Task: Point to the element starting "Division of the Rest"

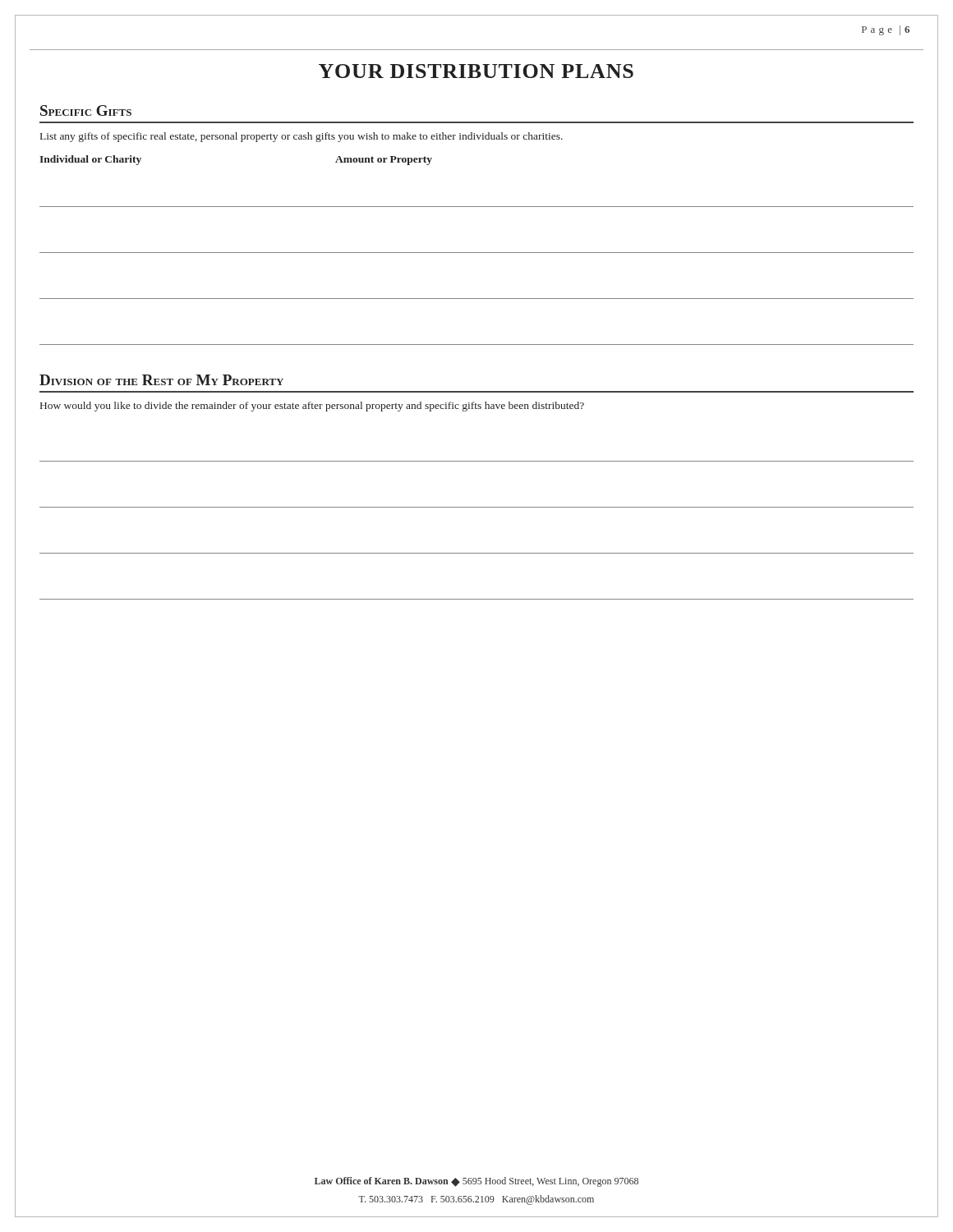Action: (162, 380)
